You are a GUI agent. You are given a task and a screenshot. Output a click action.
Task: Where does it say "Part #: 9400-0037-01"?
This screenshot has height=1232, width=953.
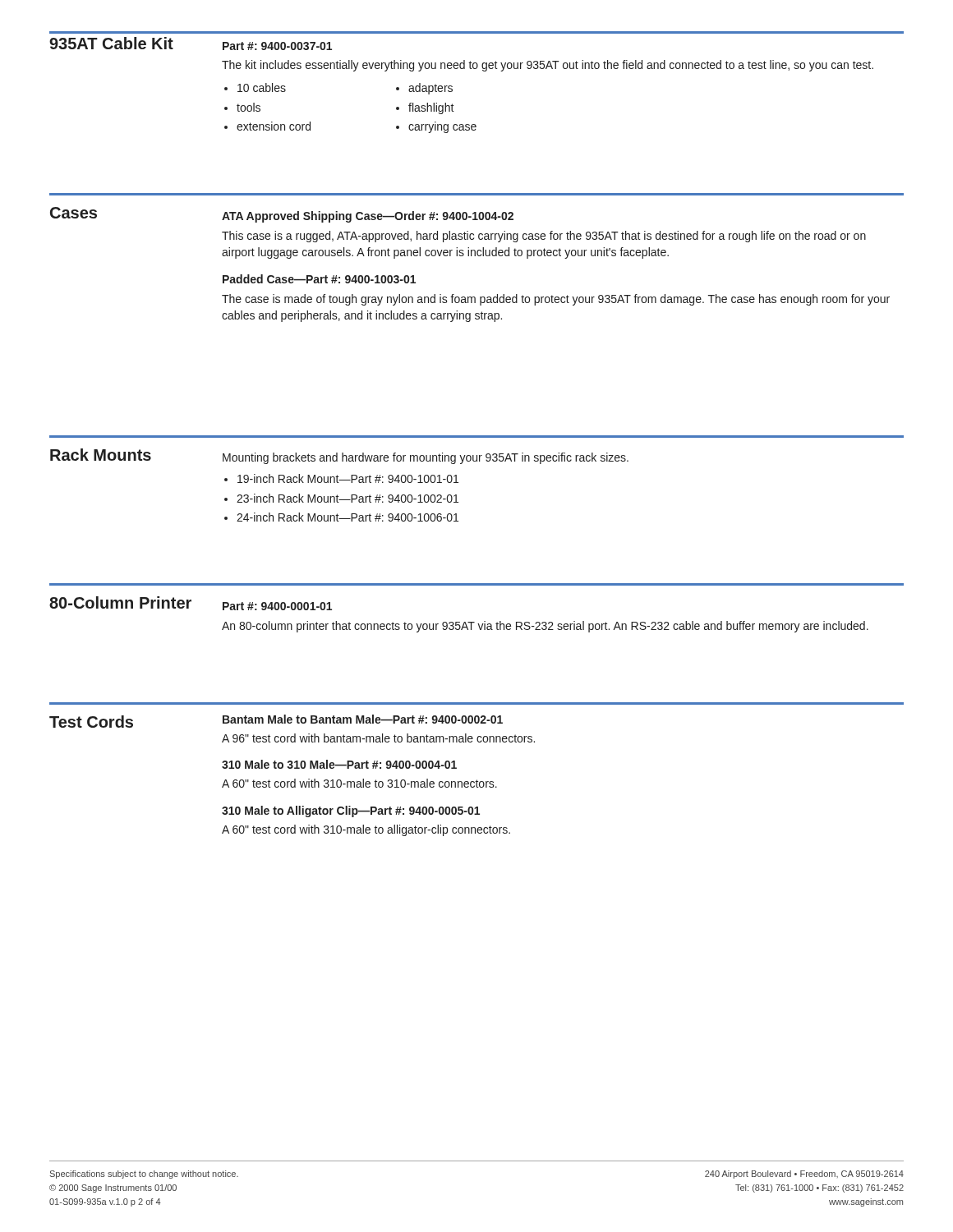(x=277, y=46)
